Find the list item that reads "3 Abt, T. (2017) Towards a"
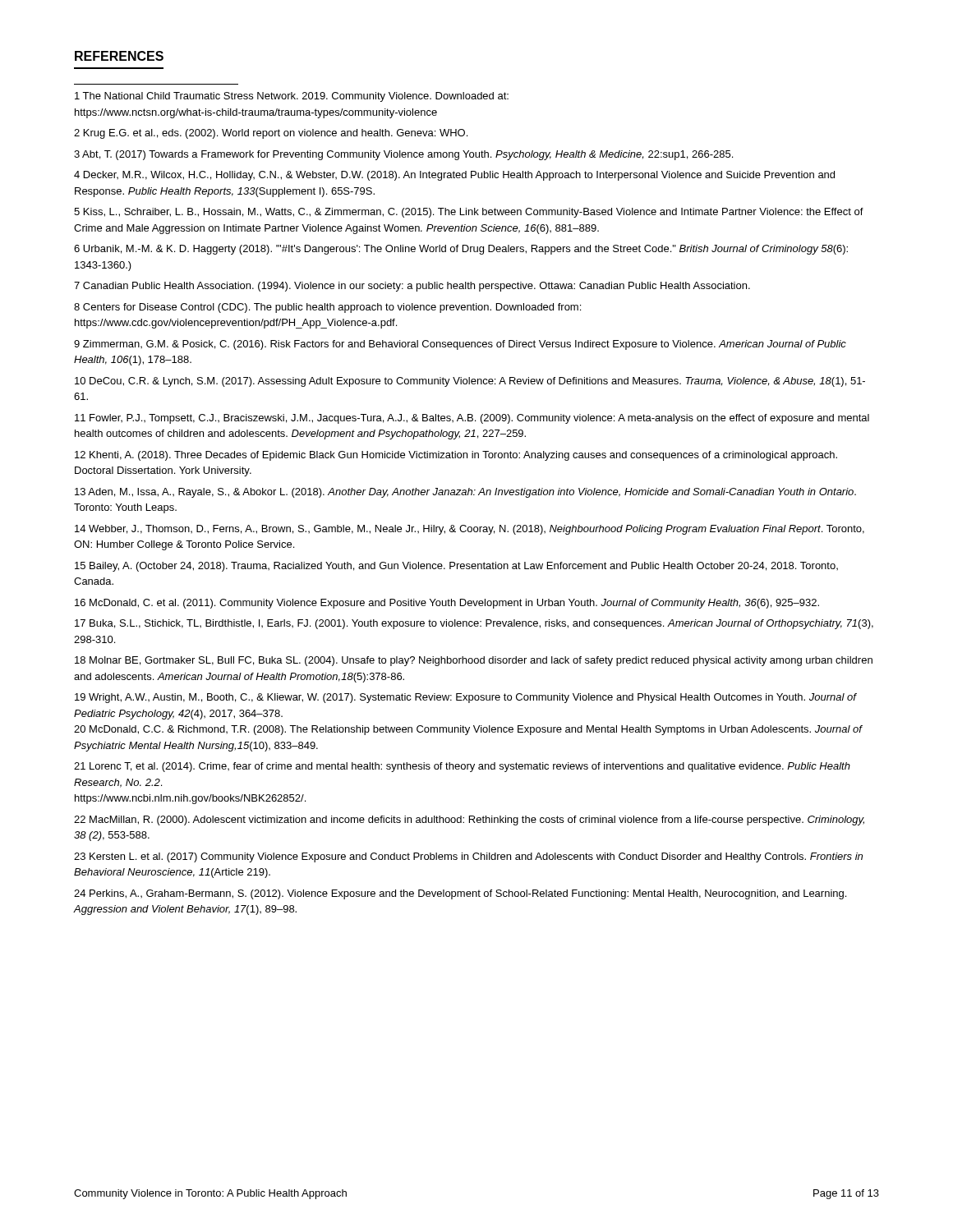Image resolution: width=953 pixels, height=1232 pixels. pos(404,154)
